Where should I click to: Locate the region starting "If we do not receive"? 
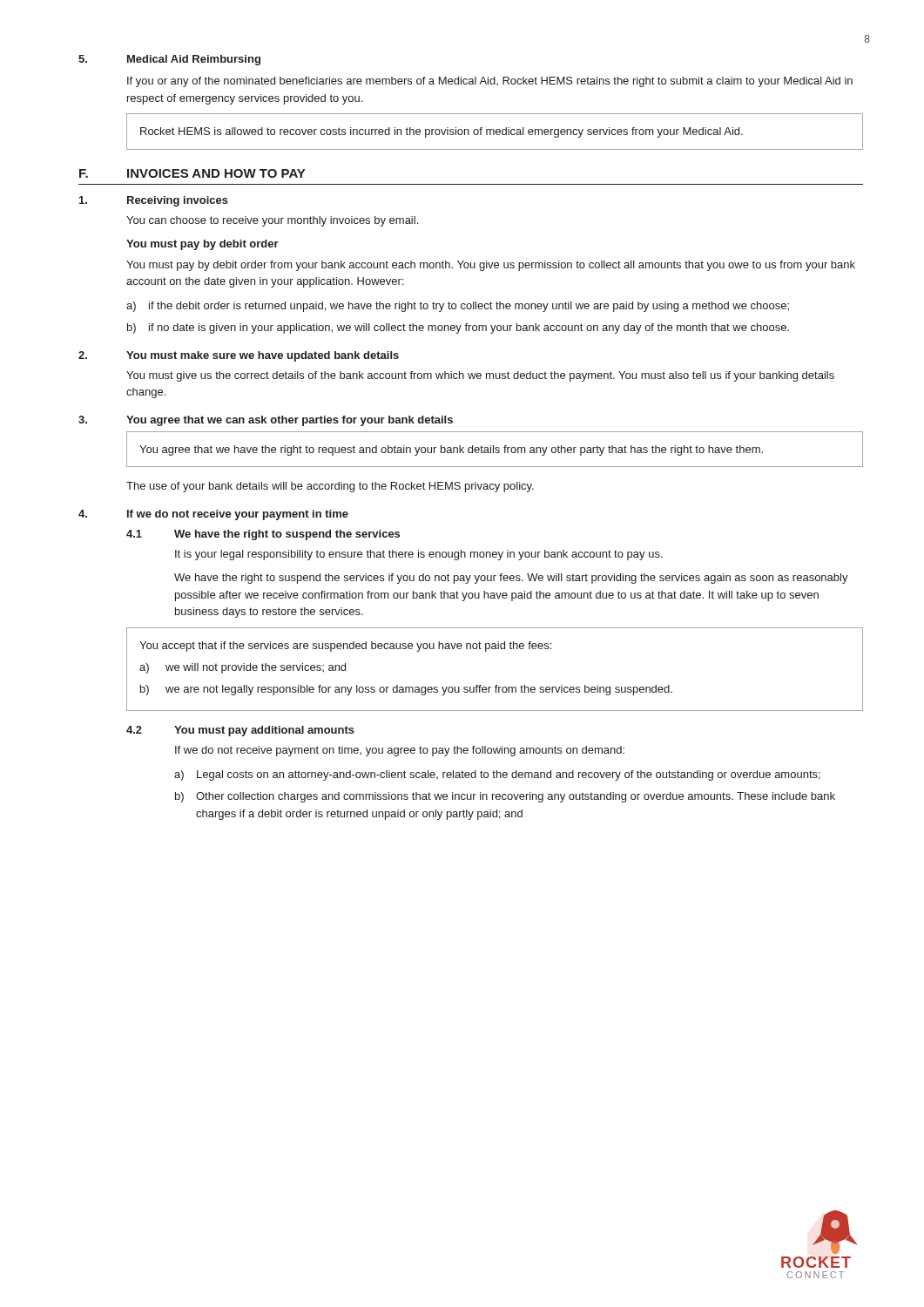[400, 750]
